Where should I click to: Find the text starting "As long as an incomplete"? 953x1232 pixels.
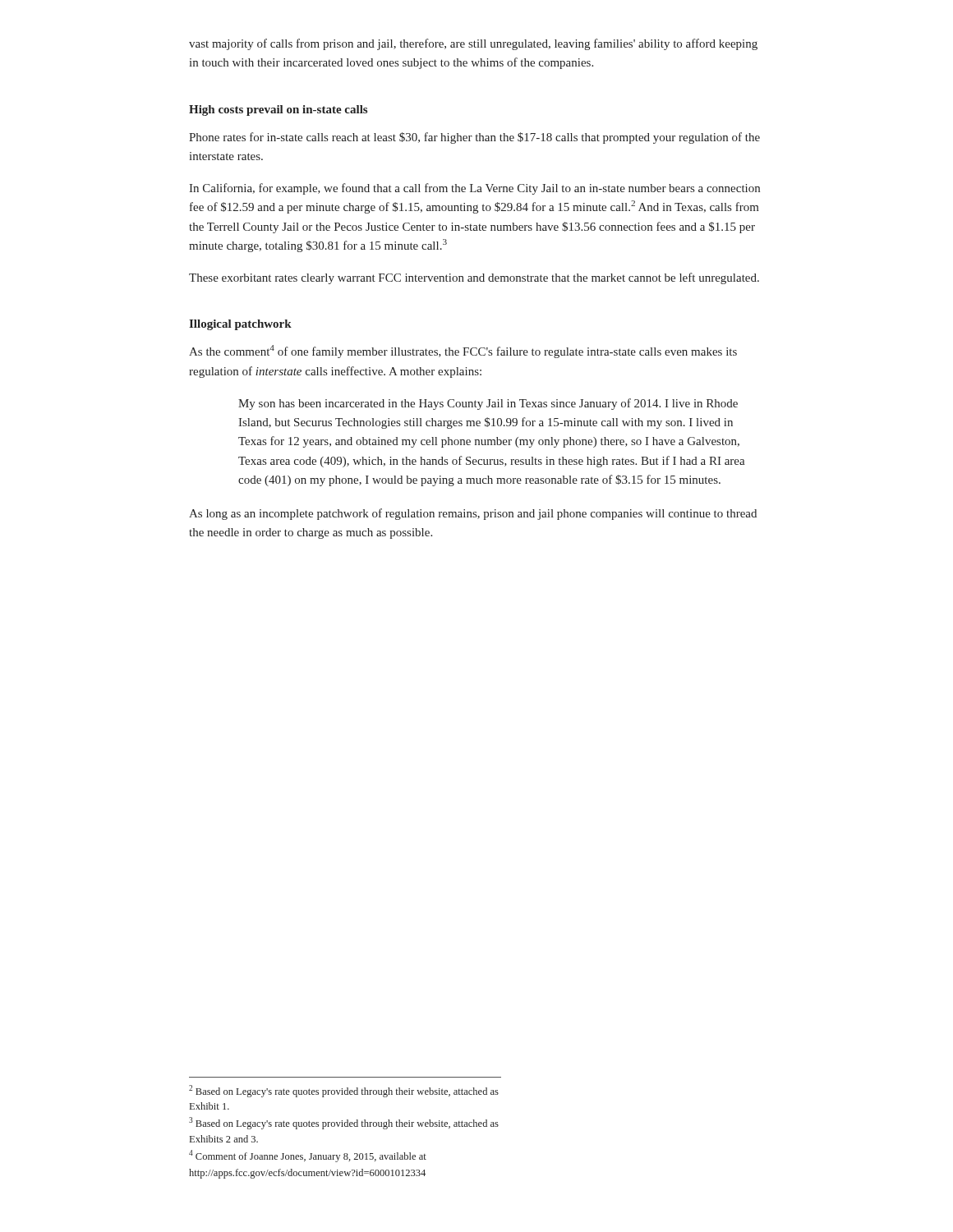[x=473, y=523]
